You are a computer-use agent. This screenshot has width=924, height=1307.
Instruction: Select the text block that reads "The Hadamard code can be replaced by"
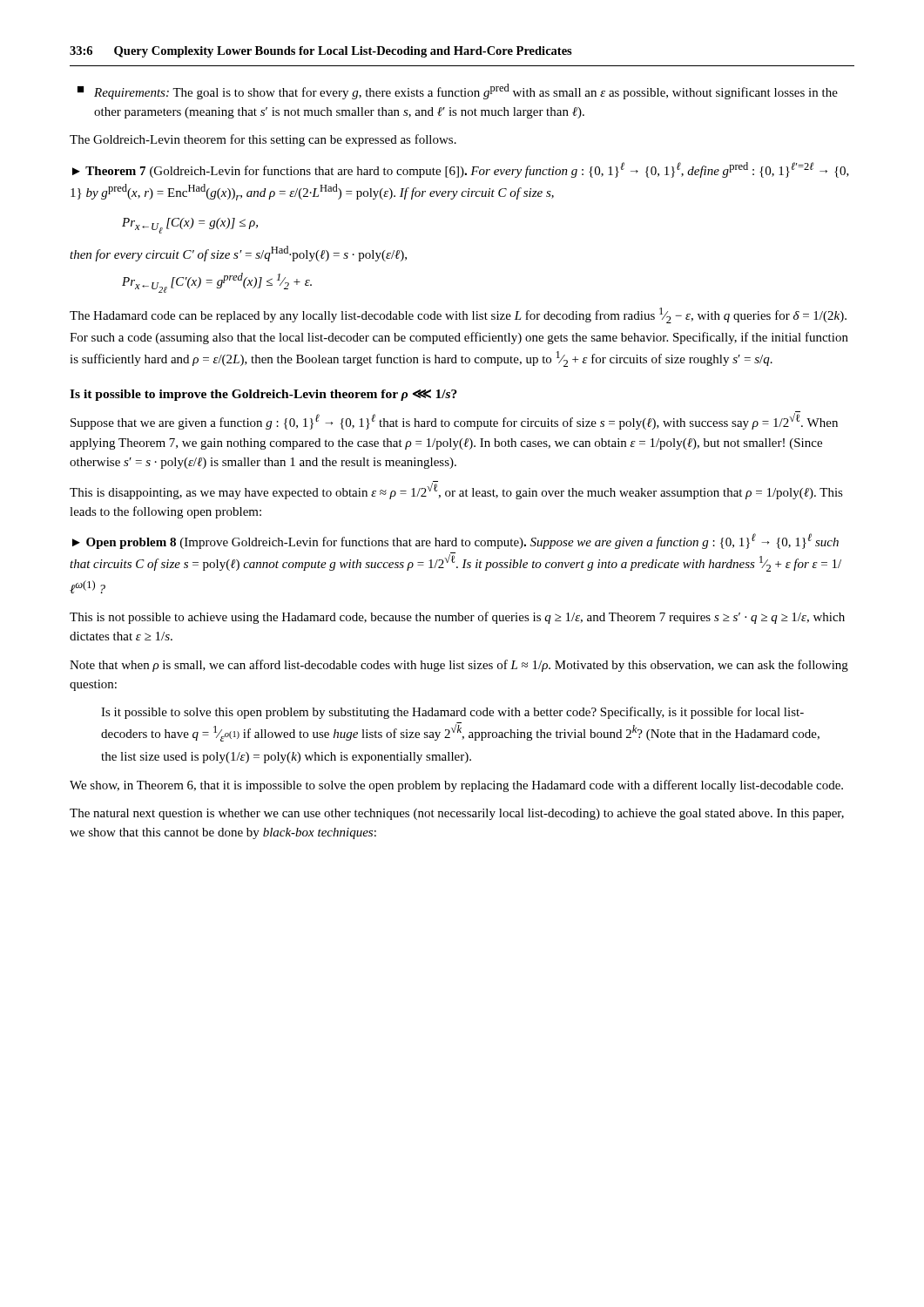point(459,337)
